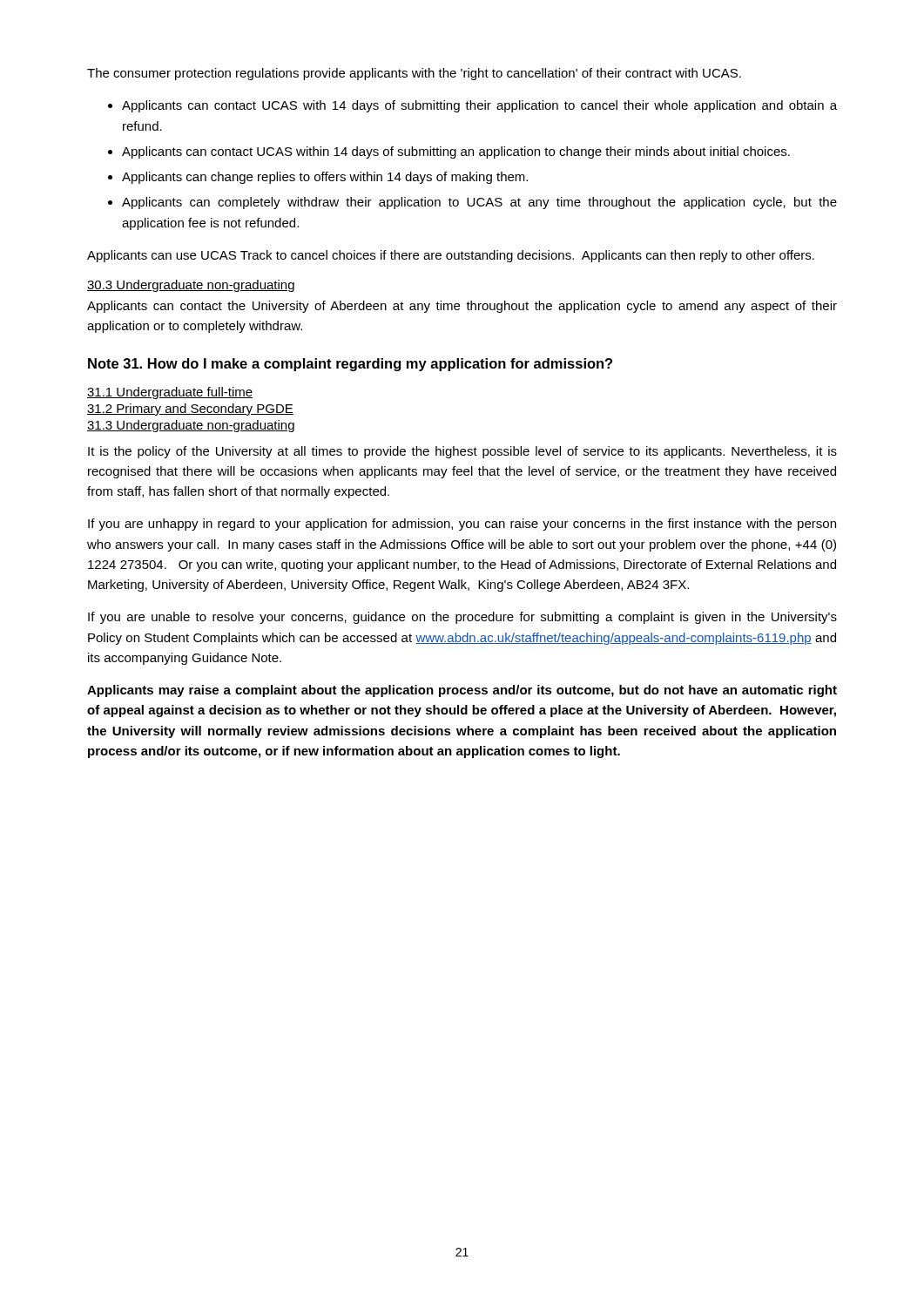Locate the text block that reads "Applicants may raise a complaint about the"
This screenshot has height=1307, width=924.
coord(462,720)
